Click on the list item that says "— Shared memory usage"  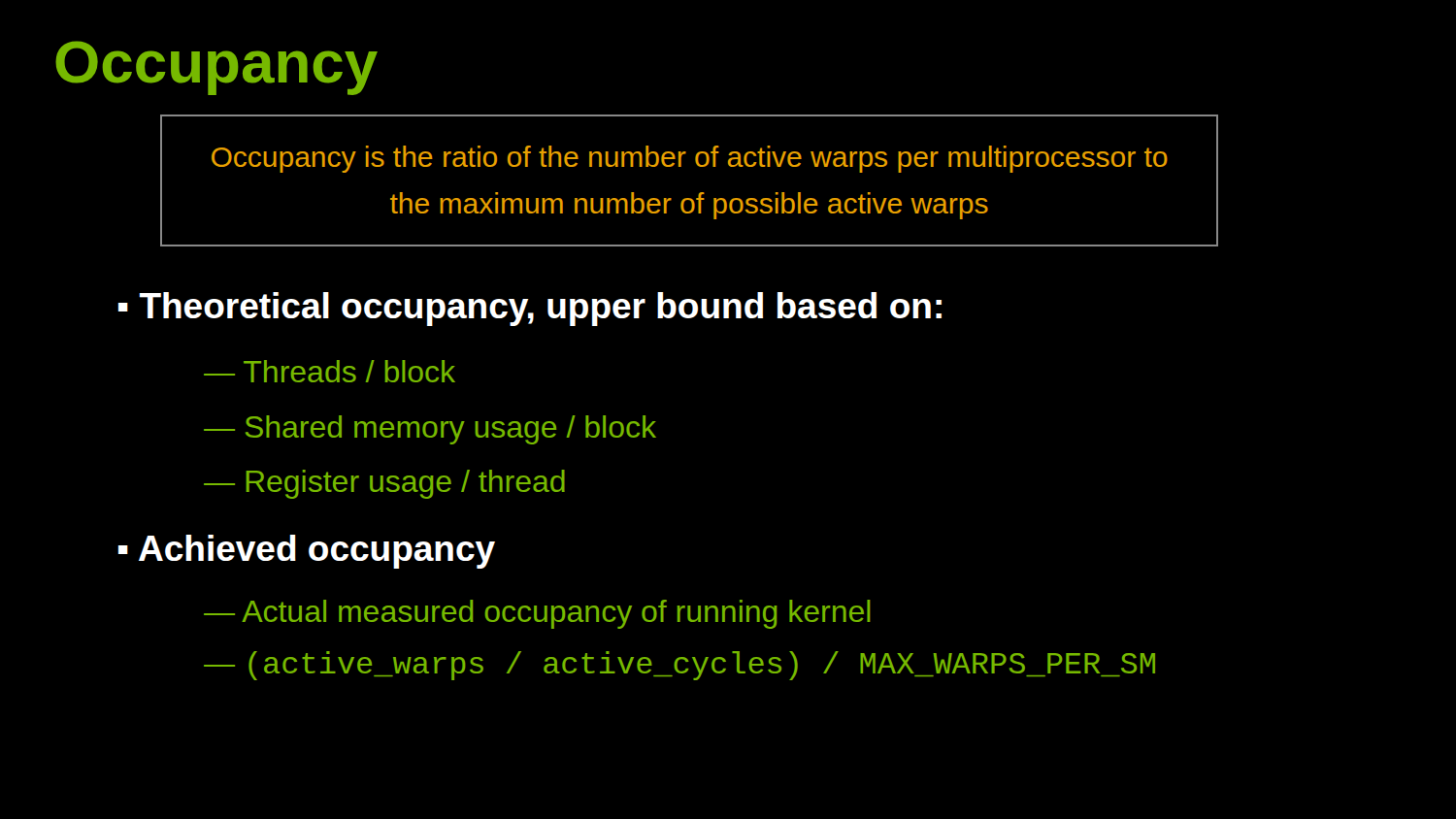pyautogui.click(x=430, y=427)
